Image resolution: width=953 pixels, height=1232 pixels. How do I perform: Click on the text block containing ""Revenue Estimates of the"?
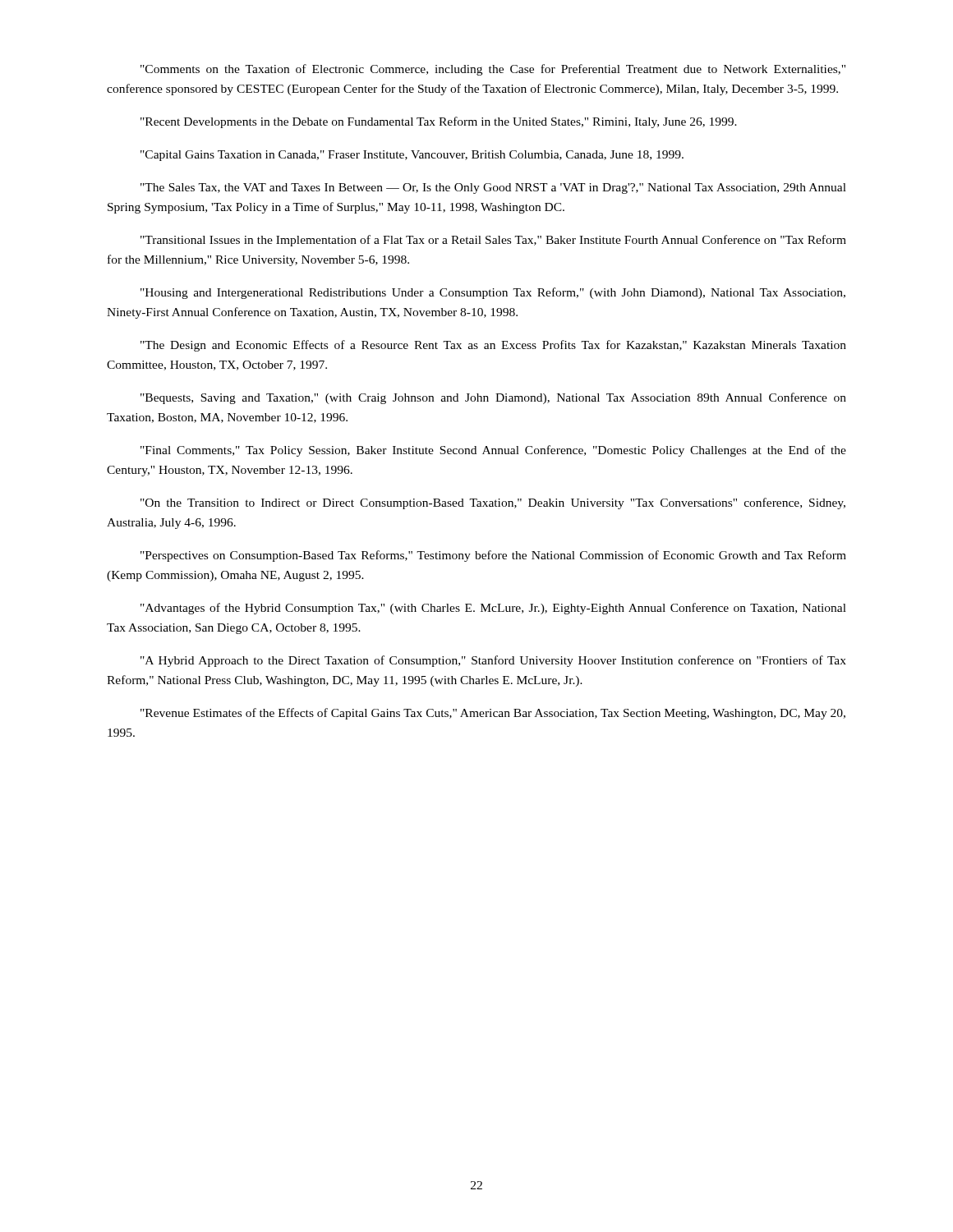coord(476,723)
